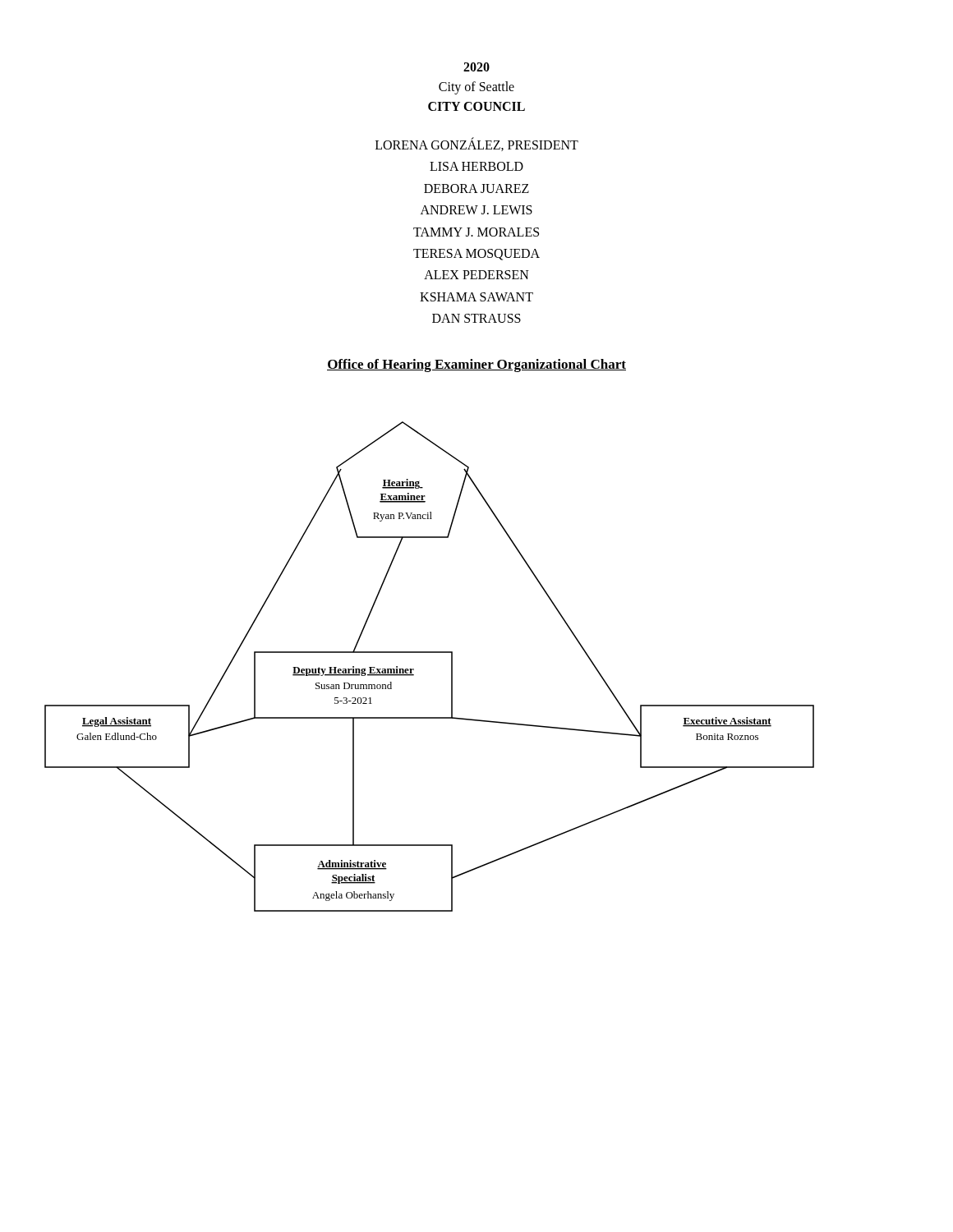
Task: Click on the passage starting "Office of Hearing Examiner"
Action: 476,364
